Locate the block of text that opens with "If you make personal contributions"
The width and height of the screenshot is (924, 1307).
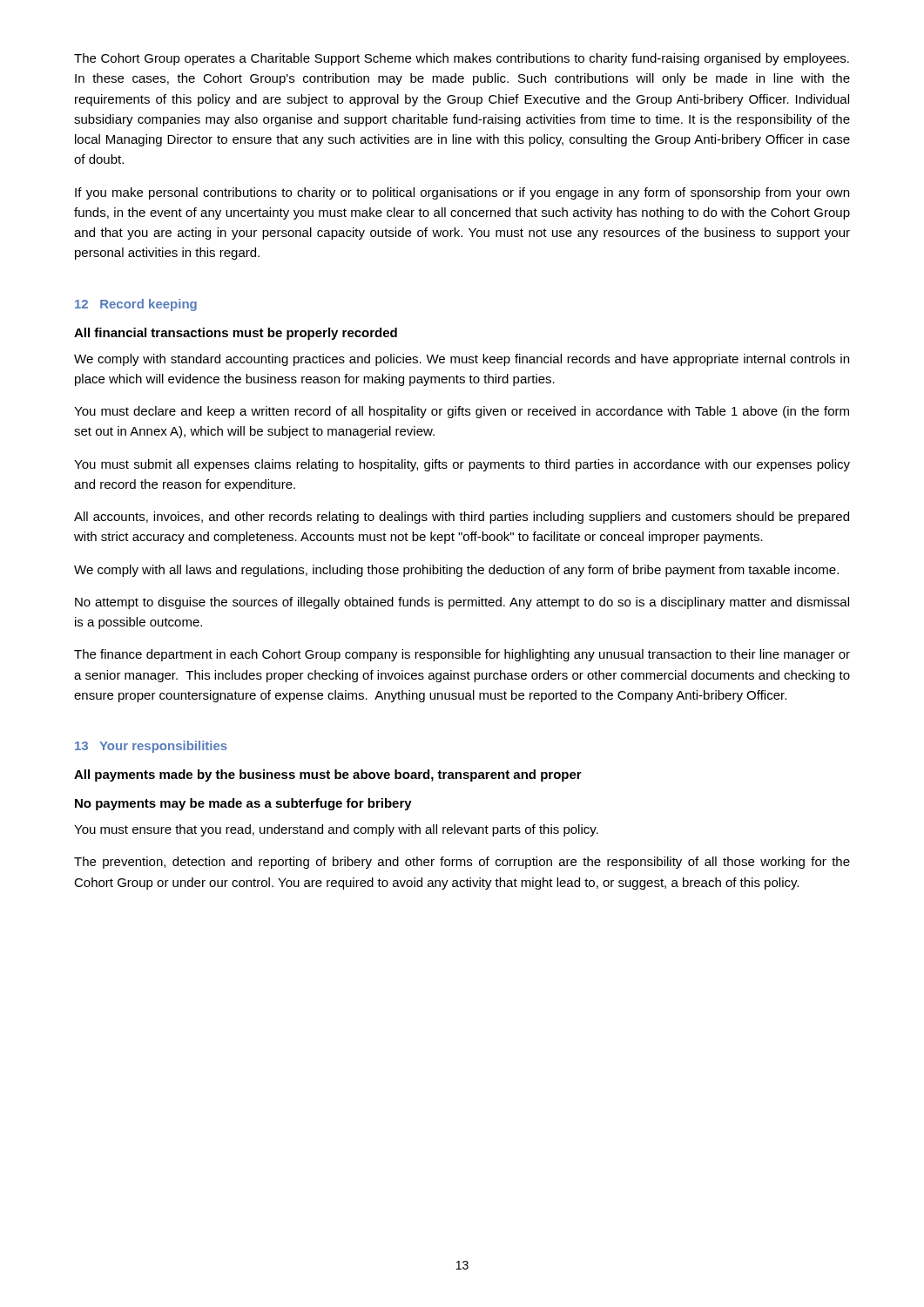(x=462, y=222)
